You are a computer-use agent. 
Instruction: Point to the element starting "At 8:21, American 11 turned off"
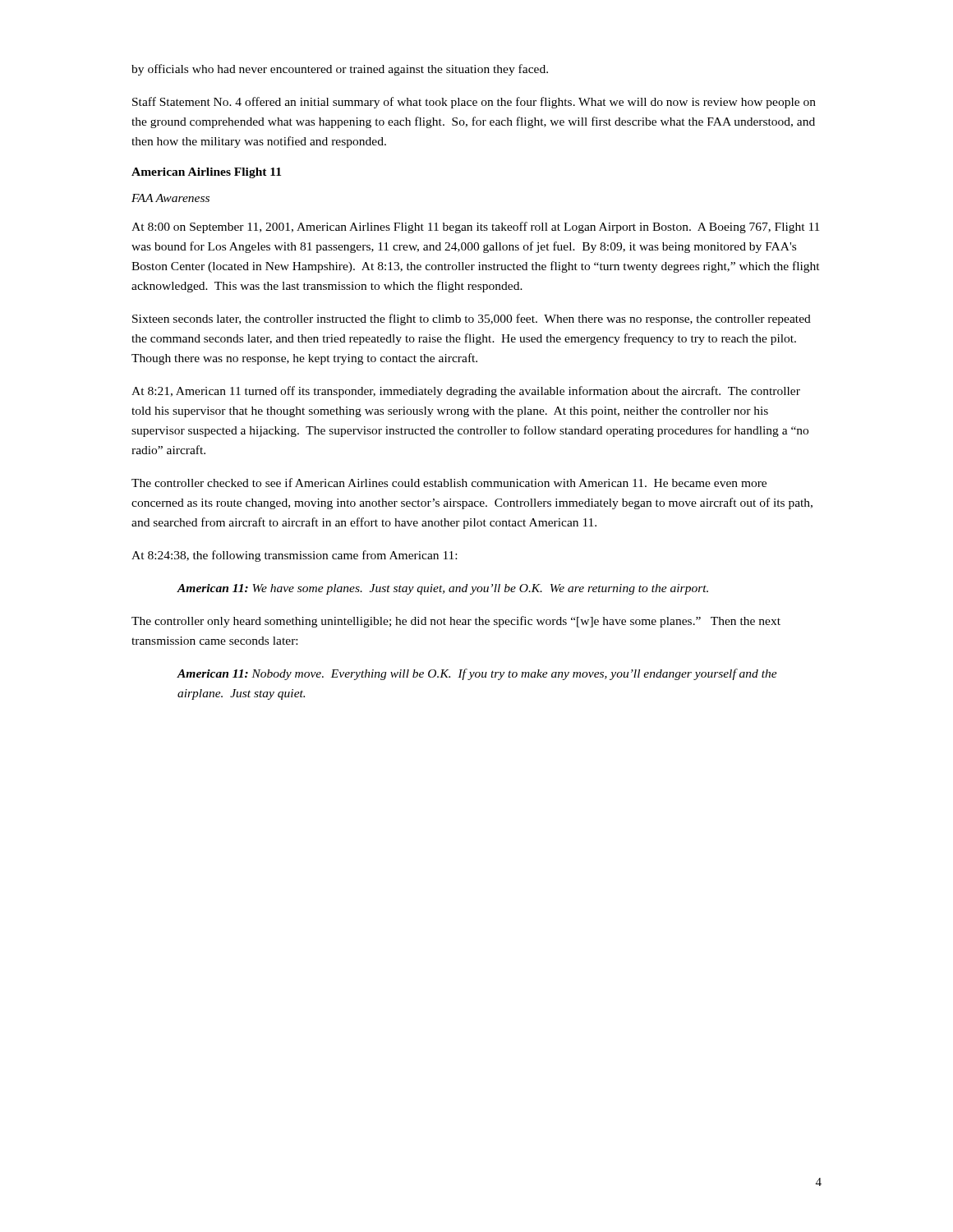pos(470,420)
